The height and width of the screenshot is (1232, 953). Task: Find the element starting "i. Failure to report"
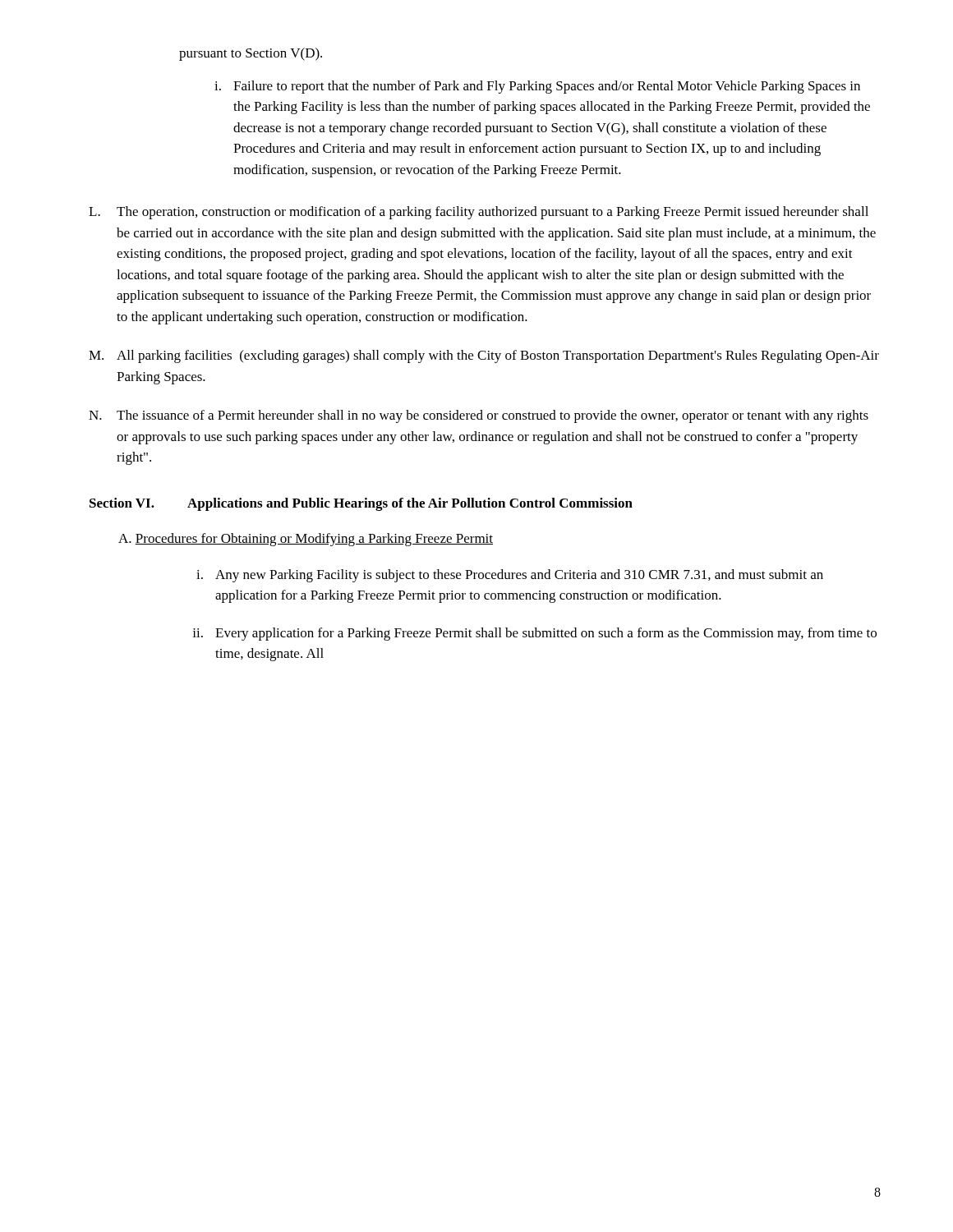[x=530, y=128]
